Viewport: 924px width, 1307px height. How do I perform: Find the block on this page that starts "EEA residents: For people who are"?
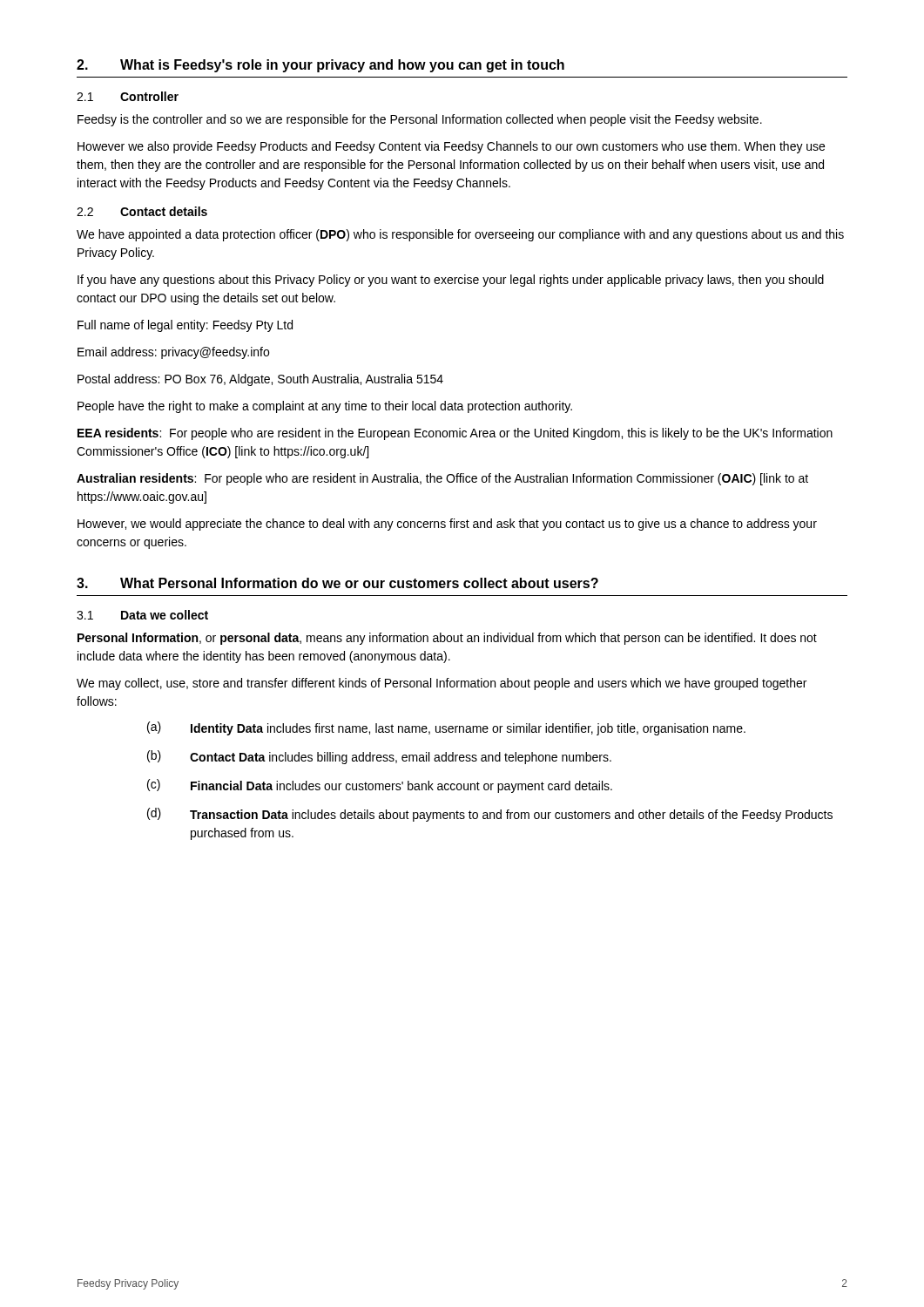pos(455,442)
